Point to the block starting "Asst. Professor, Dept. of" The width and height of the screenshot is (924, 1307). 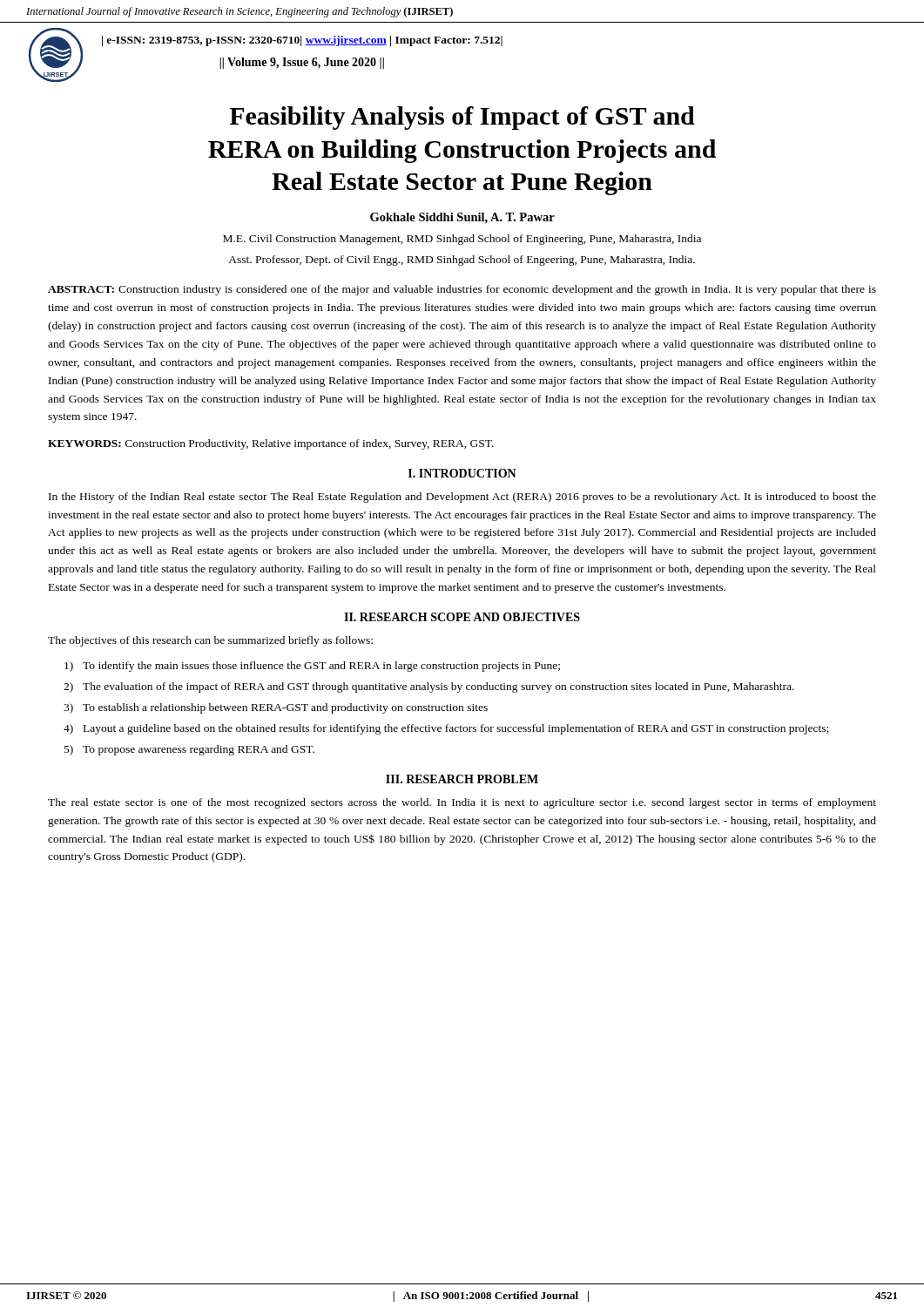tap(462, 259)
